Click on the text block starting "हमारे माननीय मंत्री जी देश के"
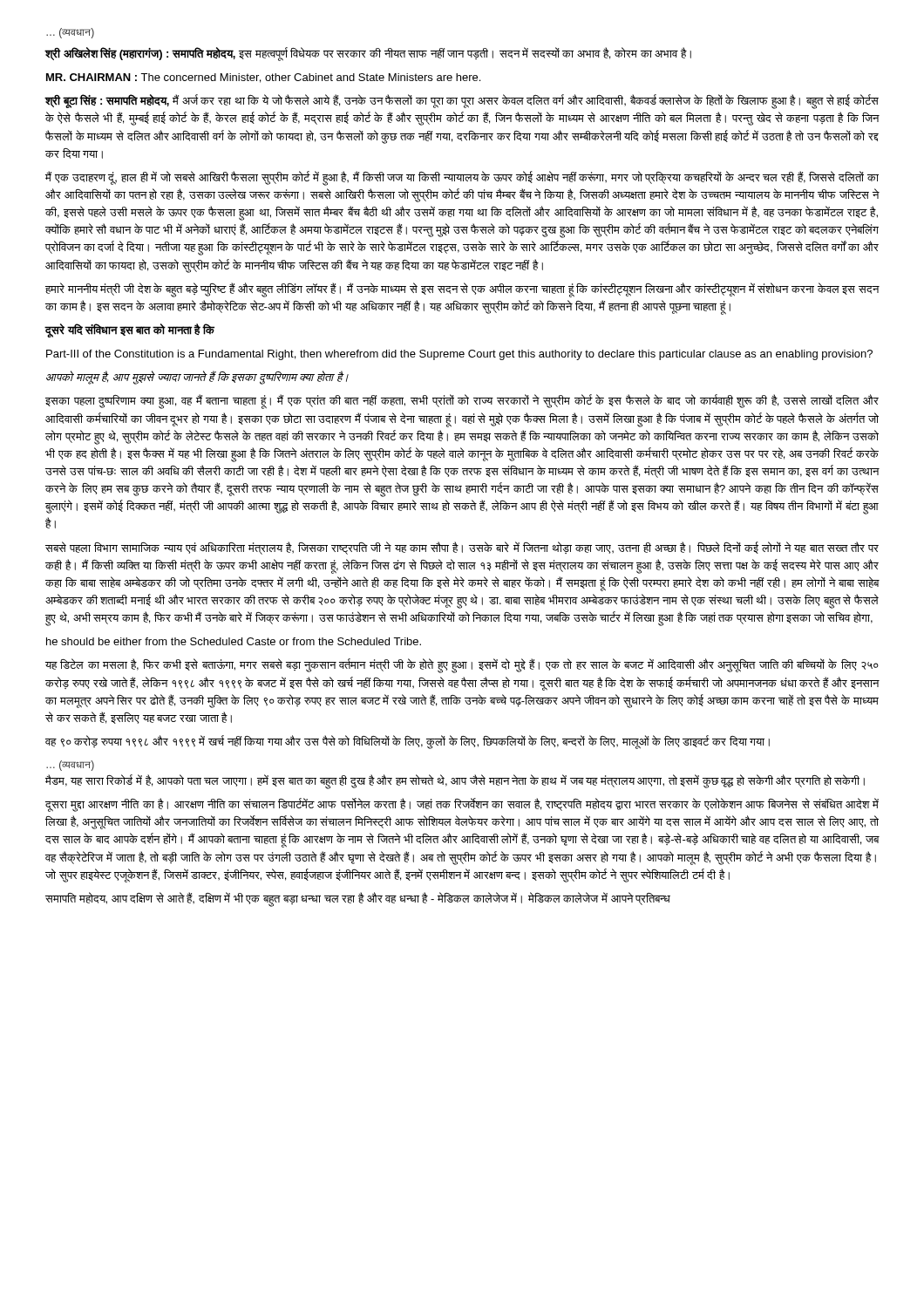This screenshot has height=1308, width=924. pyautogui.click(x=462, y=298)
